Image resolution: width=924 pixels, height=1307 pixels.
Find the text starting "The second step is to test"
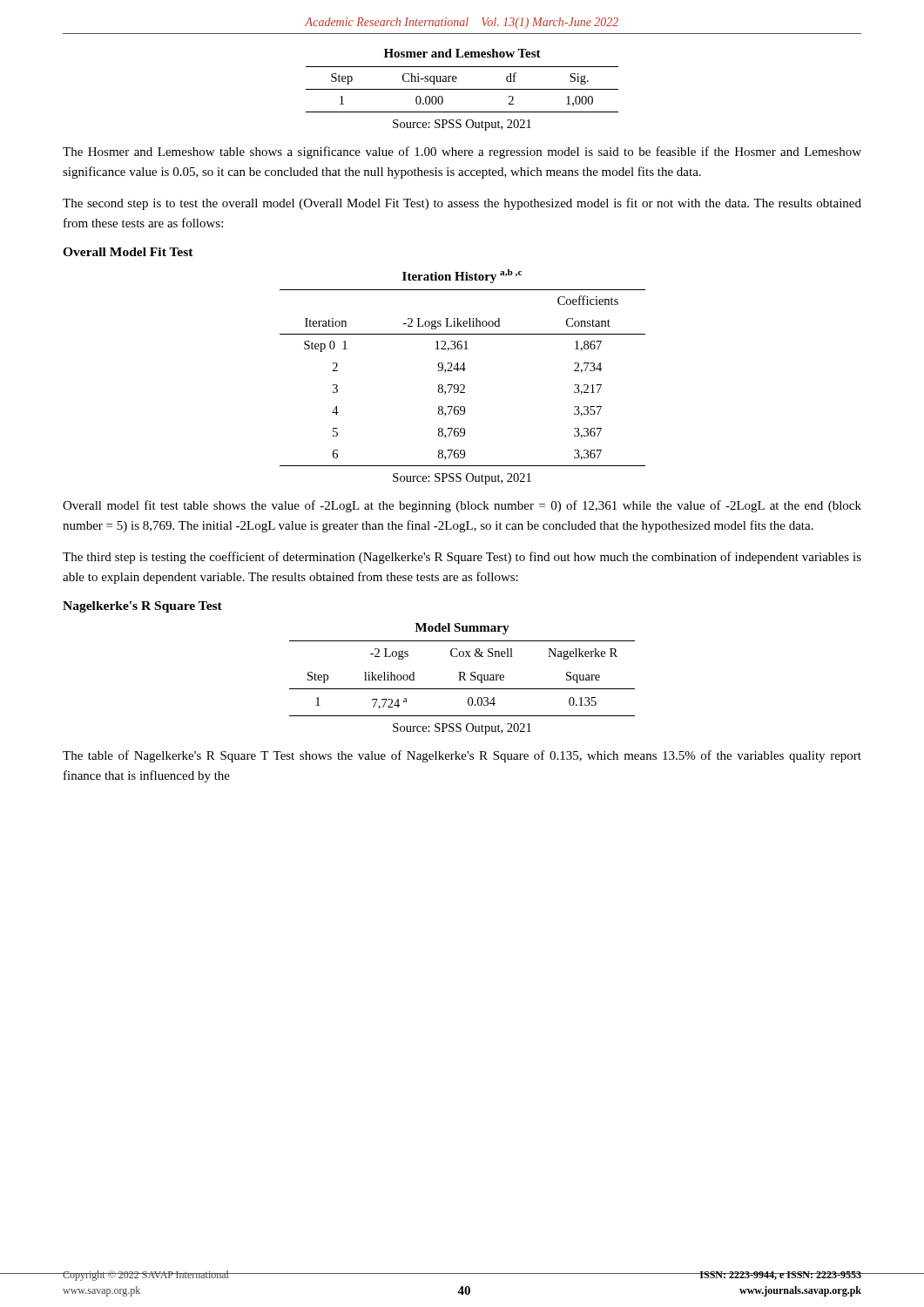pyautogui.click(x=462, y=213)
